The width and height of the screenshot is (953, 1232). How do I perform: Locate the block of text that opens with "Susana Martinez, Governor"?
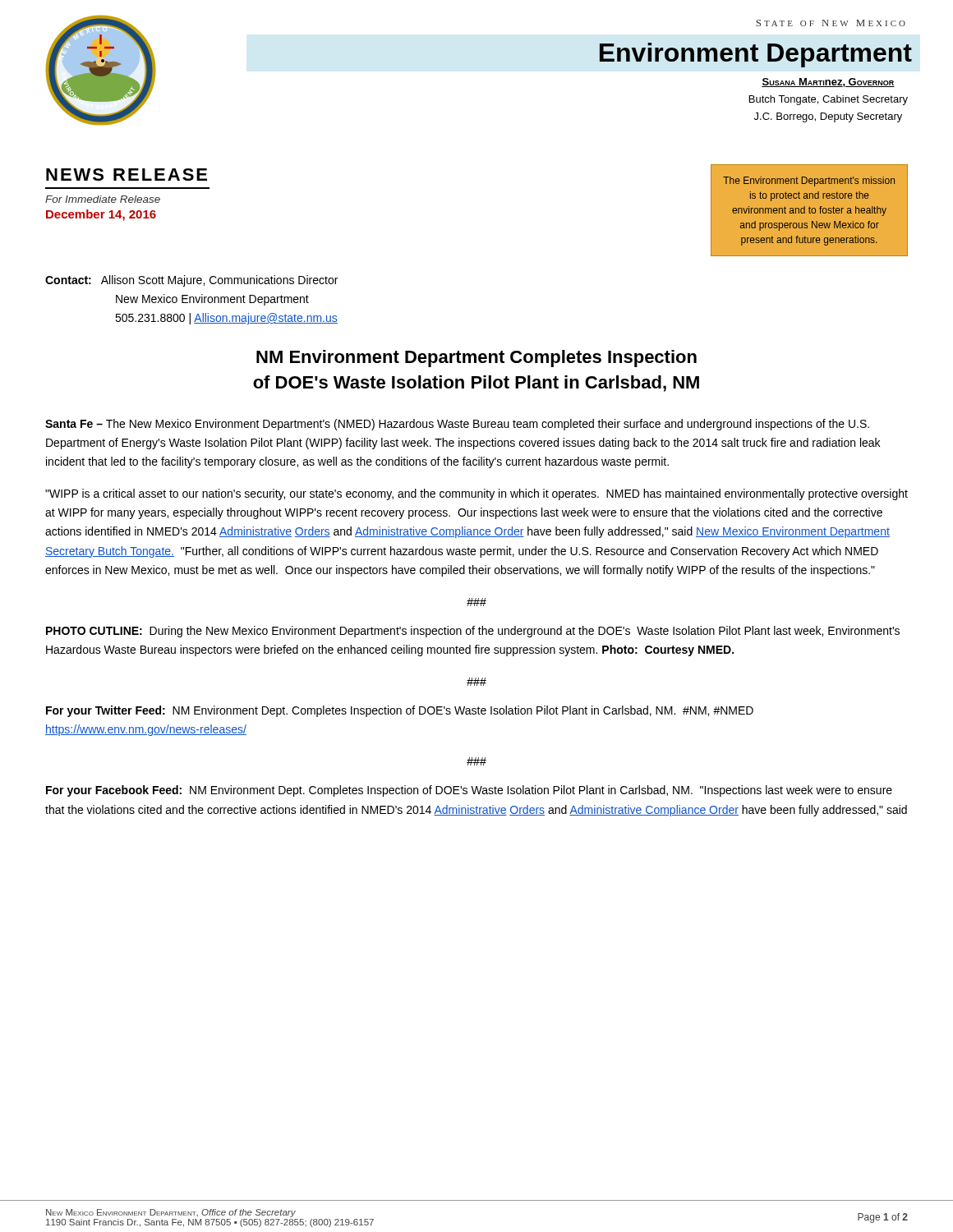[x=828, y=100]
